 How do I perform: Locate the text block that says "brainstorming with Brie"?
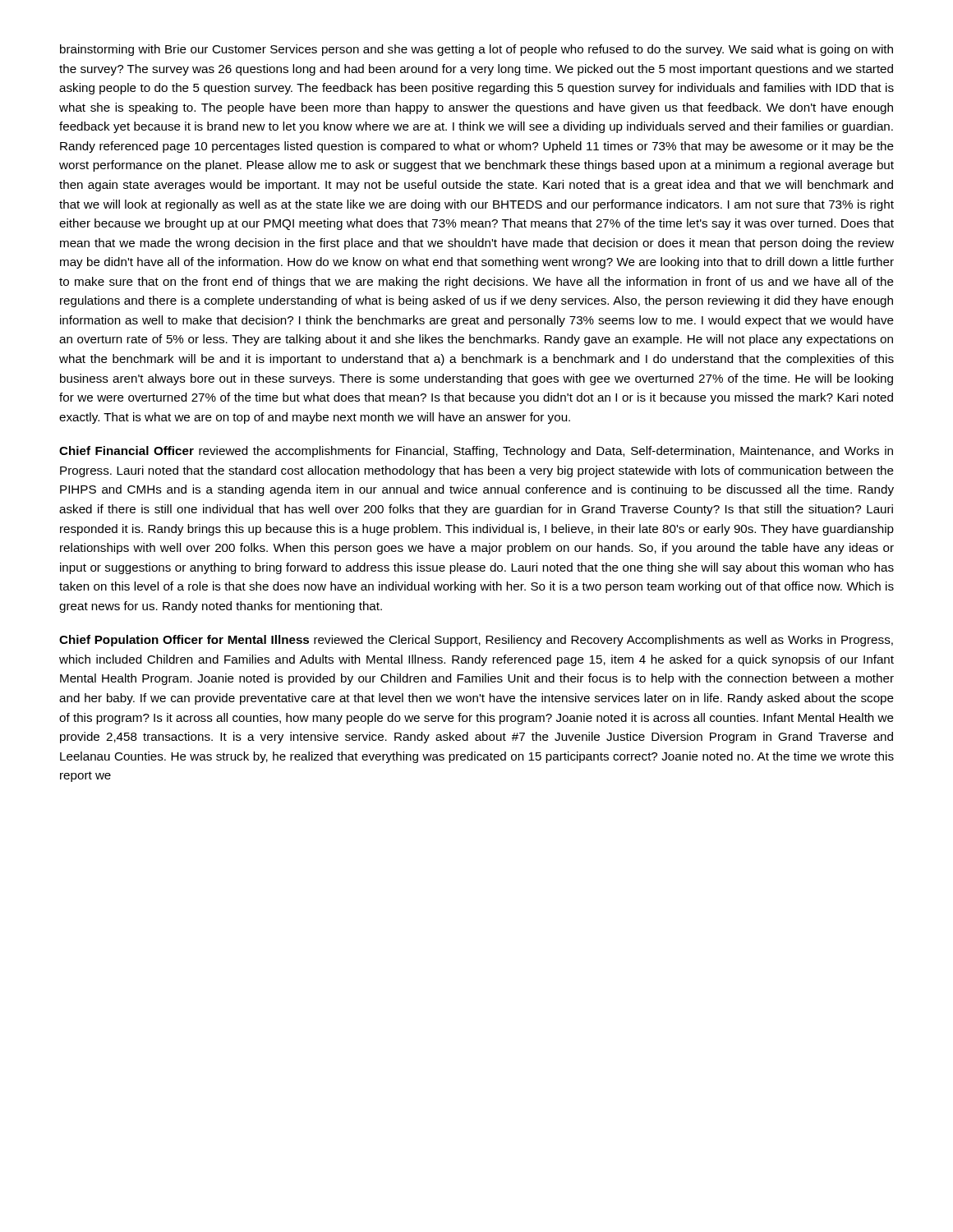476,233
